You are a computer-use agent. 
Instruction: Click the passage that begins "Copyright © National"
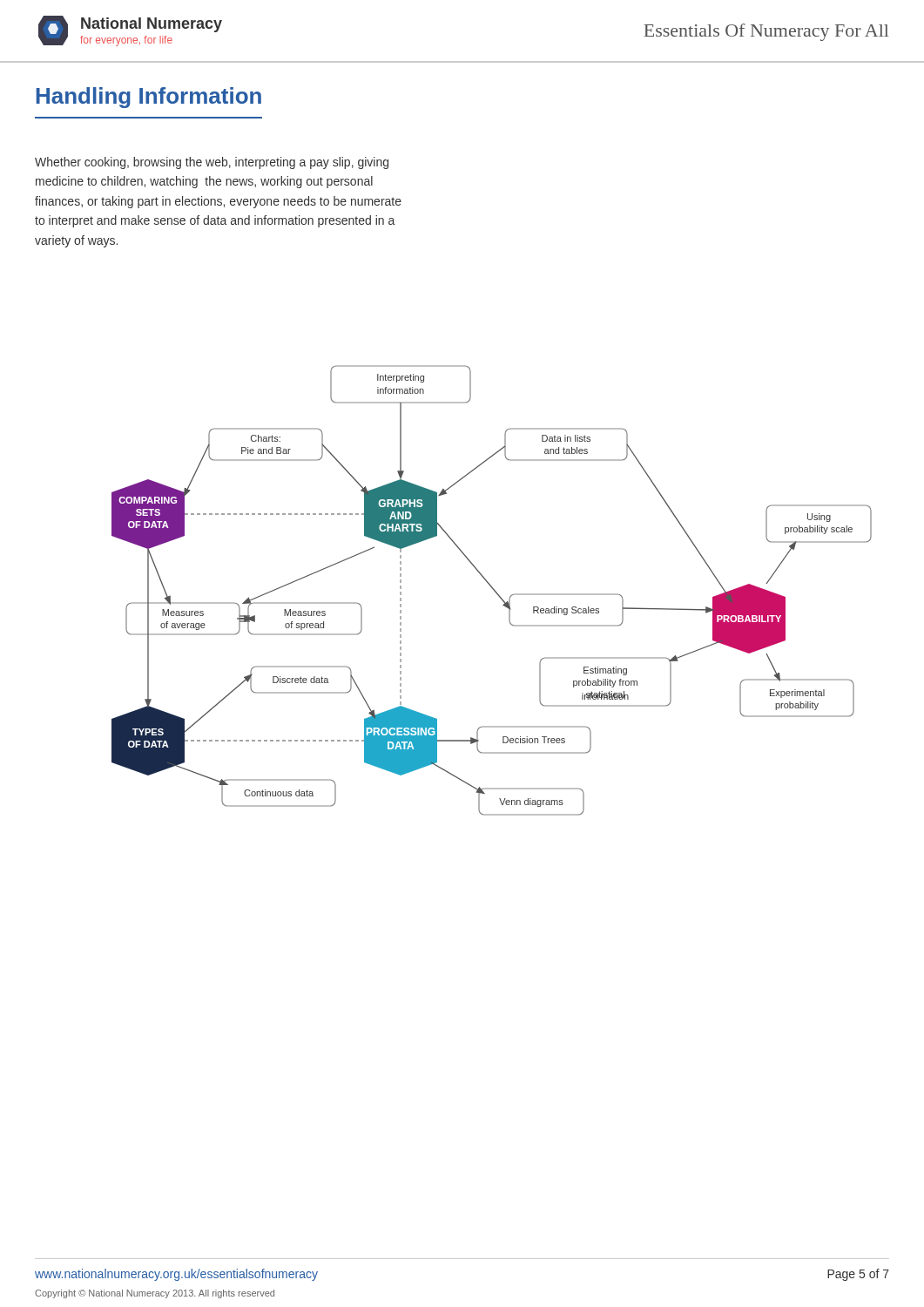(x=155, y=1293)
